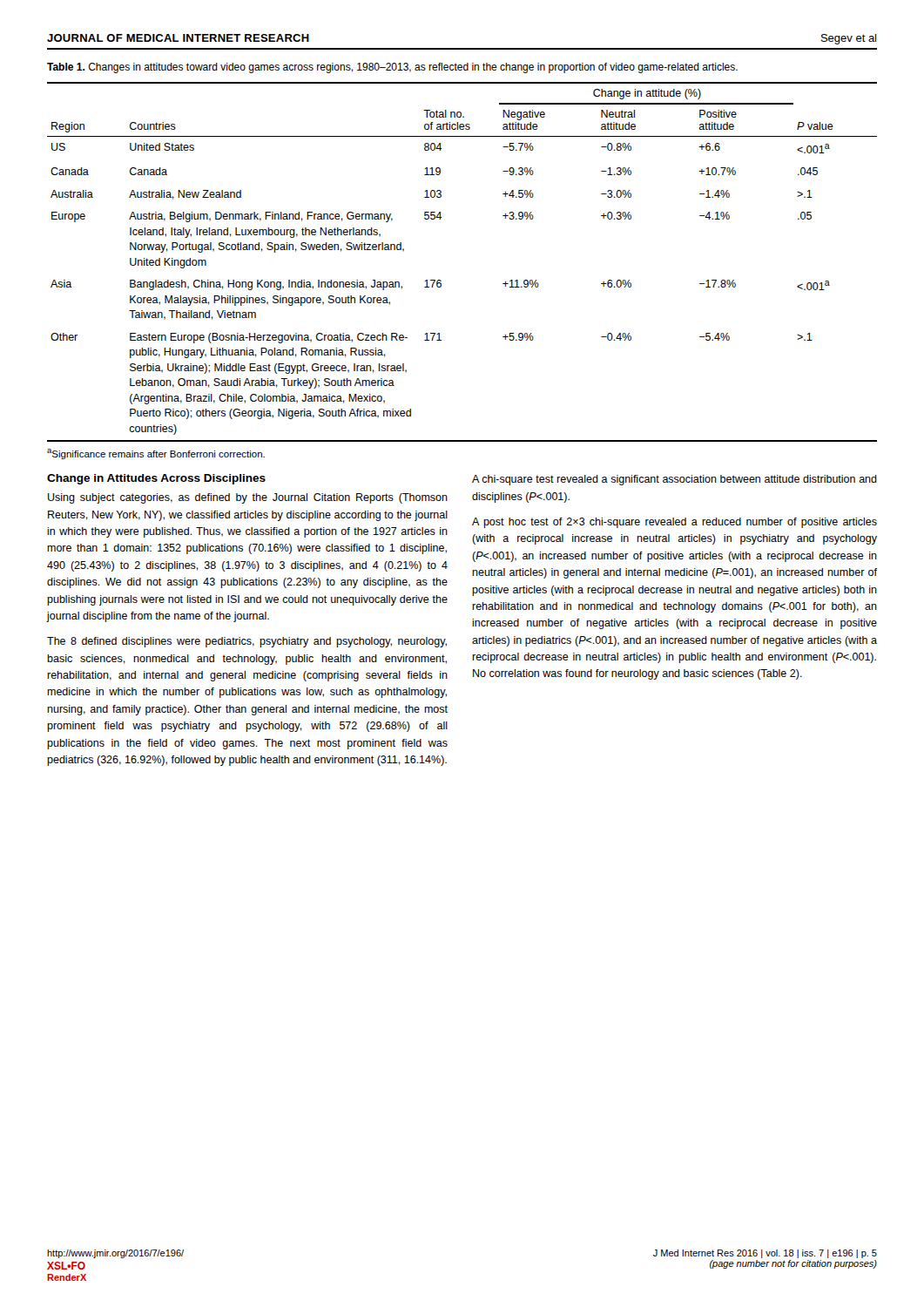This screenshot has width=924, height=1307.
Task: Locate the text starting "Table 1. Changes in"
Action: 393,67
